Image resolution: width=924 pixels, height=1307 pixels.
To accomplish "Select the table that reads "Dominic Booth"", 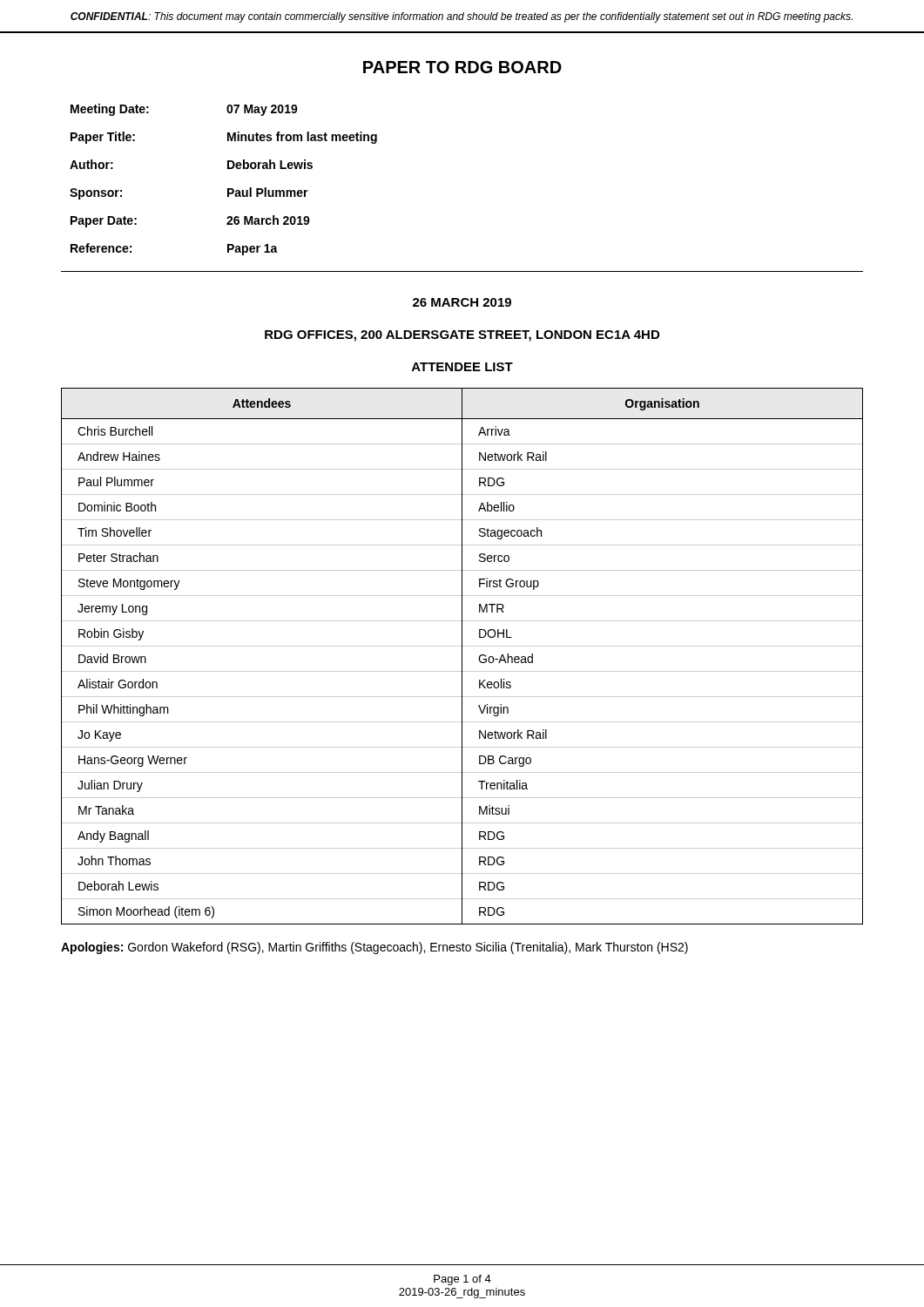I will point(462,656).
